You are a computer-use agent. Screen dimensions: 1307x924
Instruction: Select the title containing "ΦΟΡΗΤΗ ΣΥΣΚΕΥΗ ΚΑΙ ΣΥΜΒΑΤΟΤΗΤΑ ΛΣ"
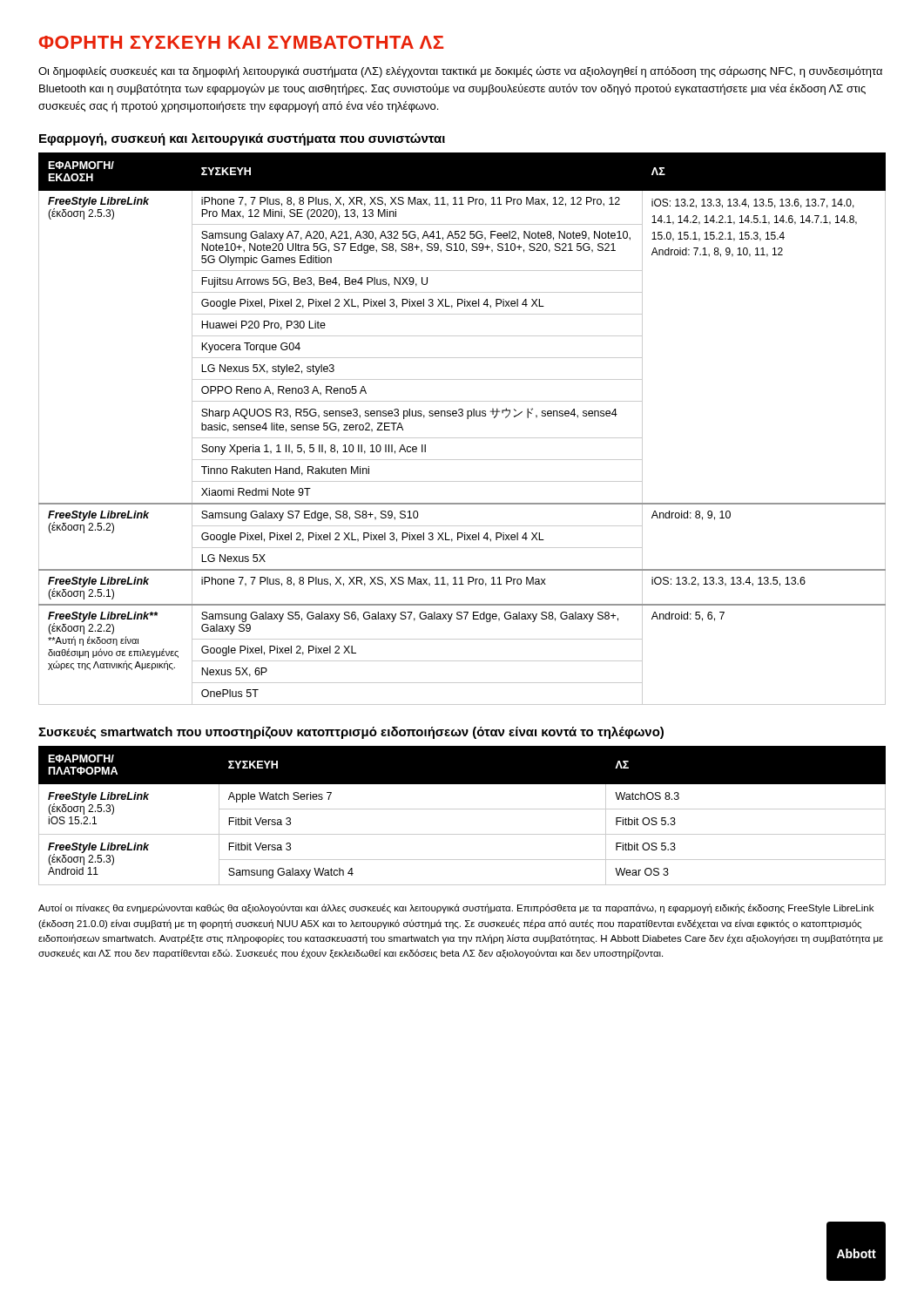[241, 42]
